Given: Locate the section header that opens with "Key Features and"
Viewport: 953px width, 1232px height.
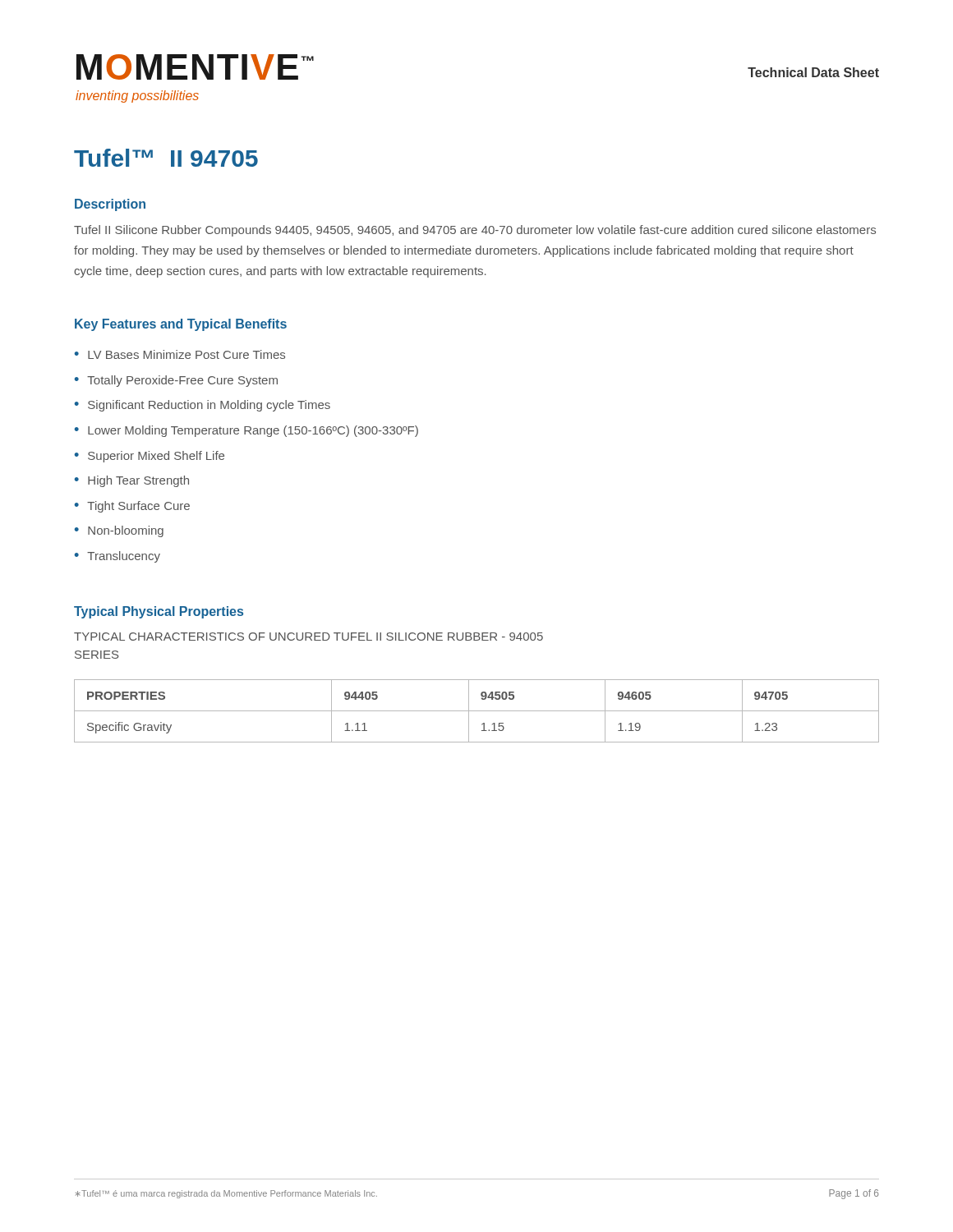Looking at the screenshot, I should pos(180,324).
